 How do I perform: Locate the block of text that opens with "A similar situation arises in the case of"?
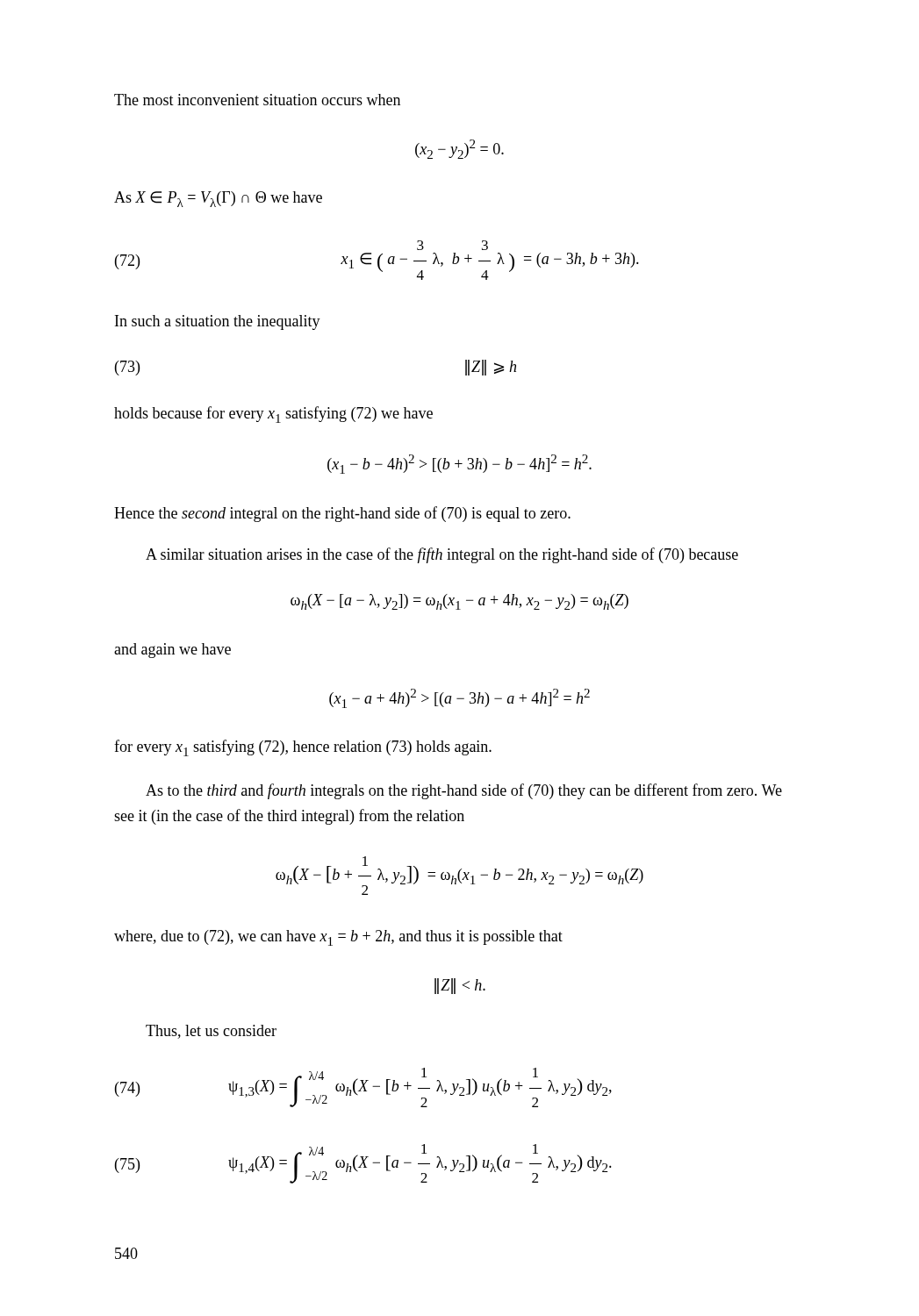(x=442, y=554)
